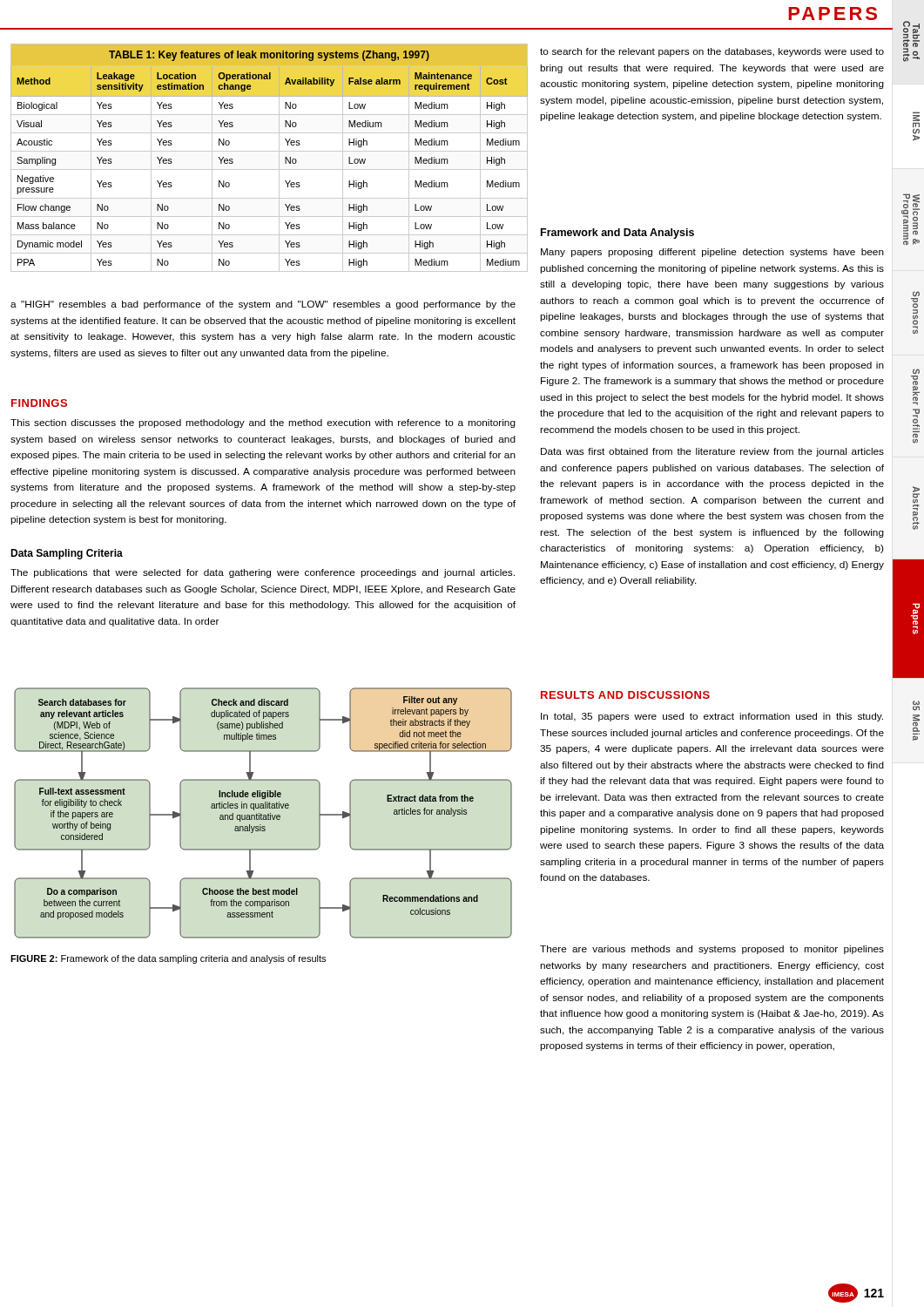Select the text block that reads "a "HIGH" resembles a bad performance of the"
The image size is (924, 1307).
tap(263, 328)
